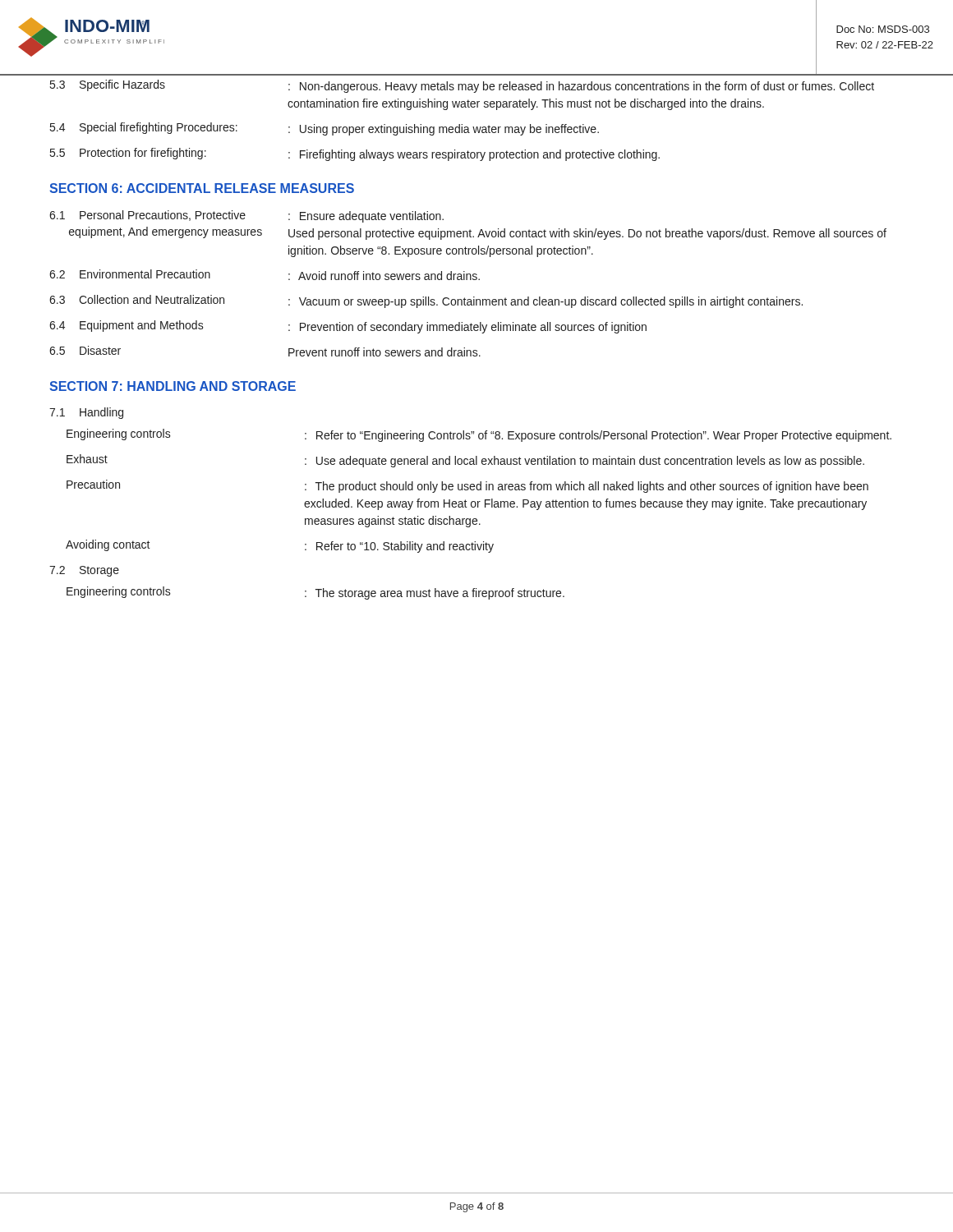The height and width of the screenshot is (1232, 953).
Task: Find the block on this page that starts "Avoiding contact : Refer to “10. Stability and"
Action: pyautogui.click(x=476, y=547)
